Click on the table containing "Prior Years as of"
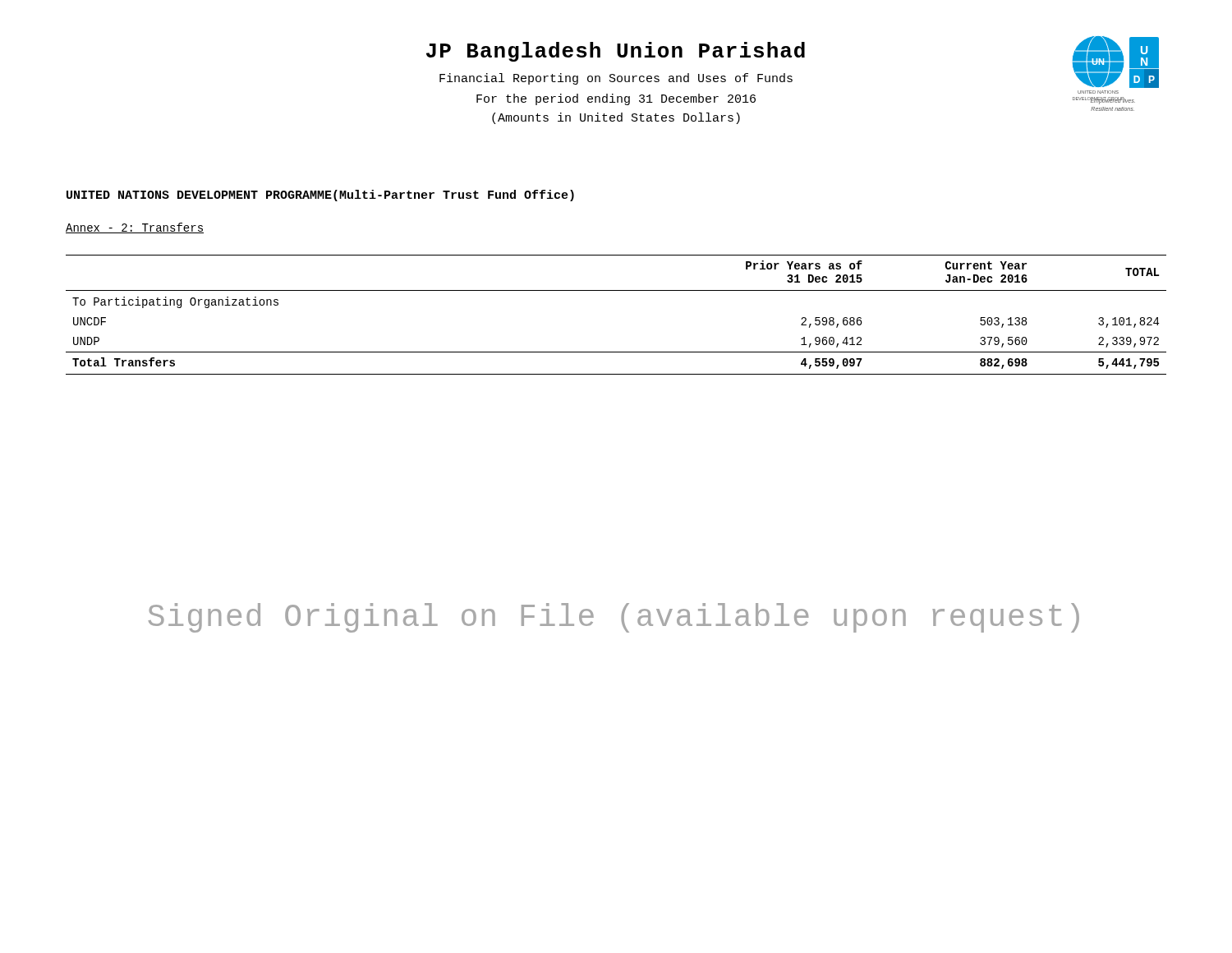This screenshot has height=953, width=1232. point(616,315)
